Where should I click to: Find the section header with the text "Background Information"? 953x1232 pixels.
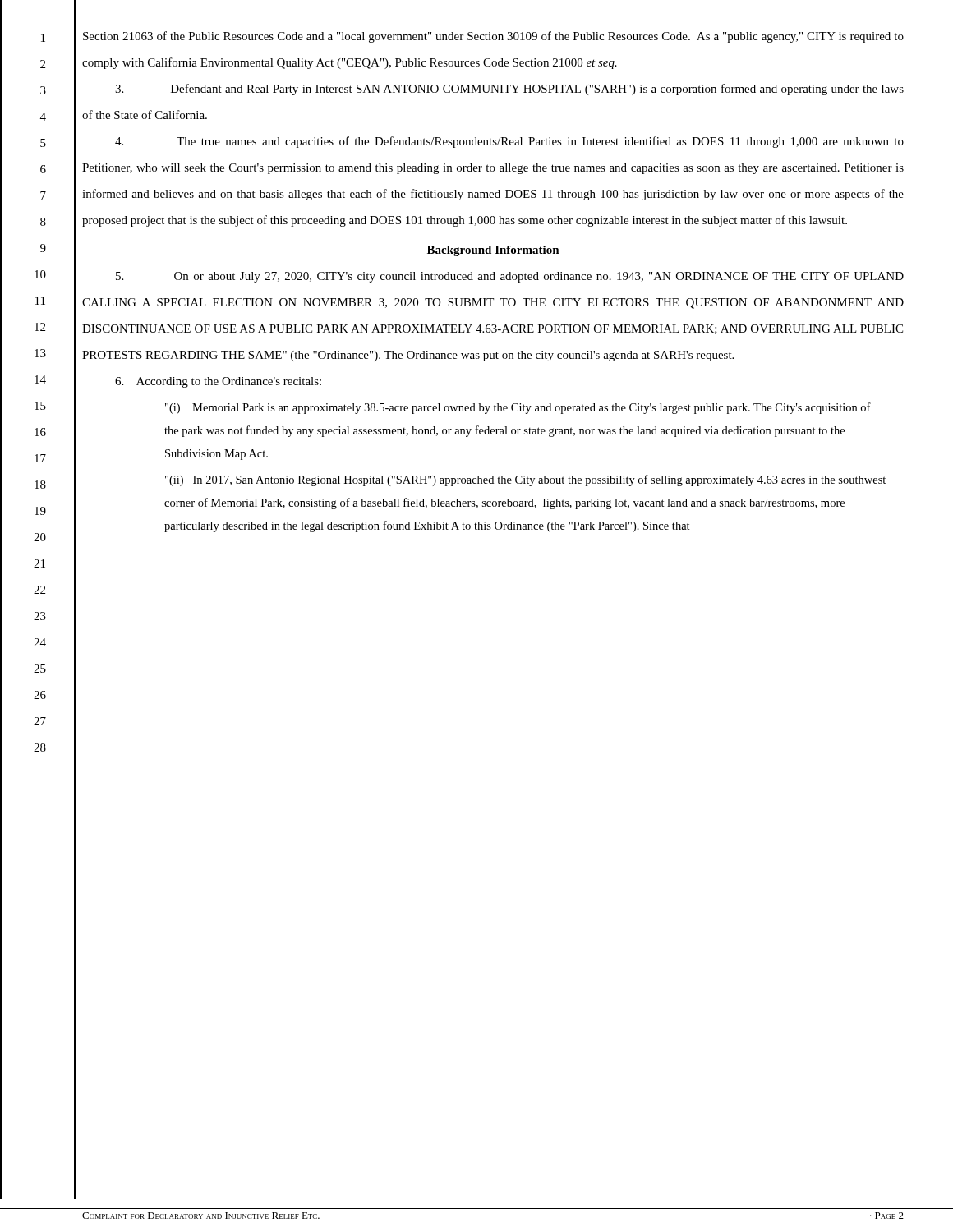point(493,250)
